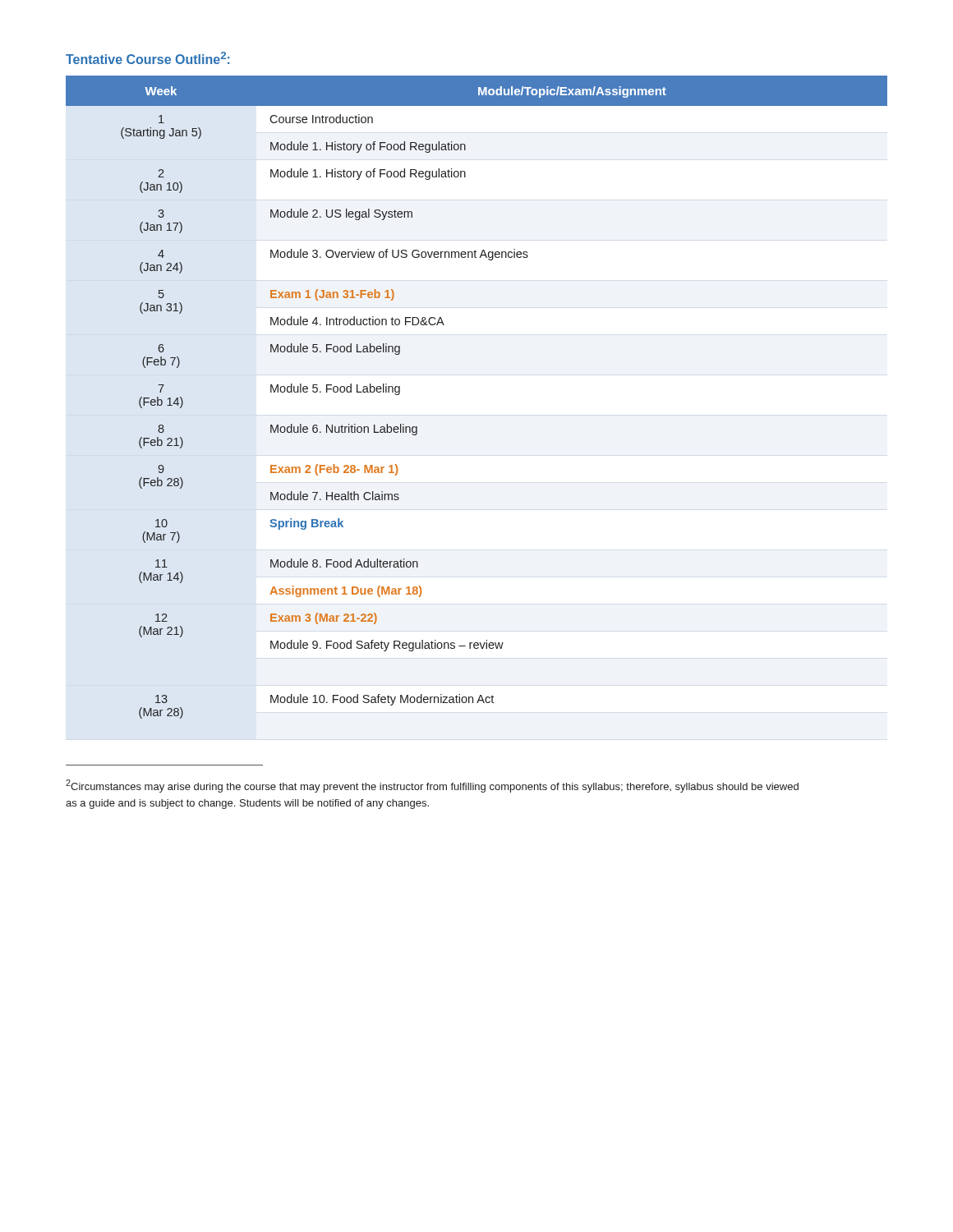The height and width of the screenshot is (1232, 953).
Task: Select the table
Action: (x=476, y=408)
